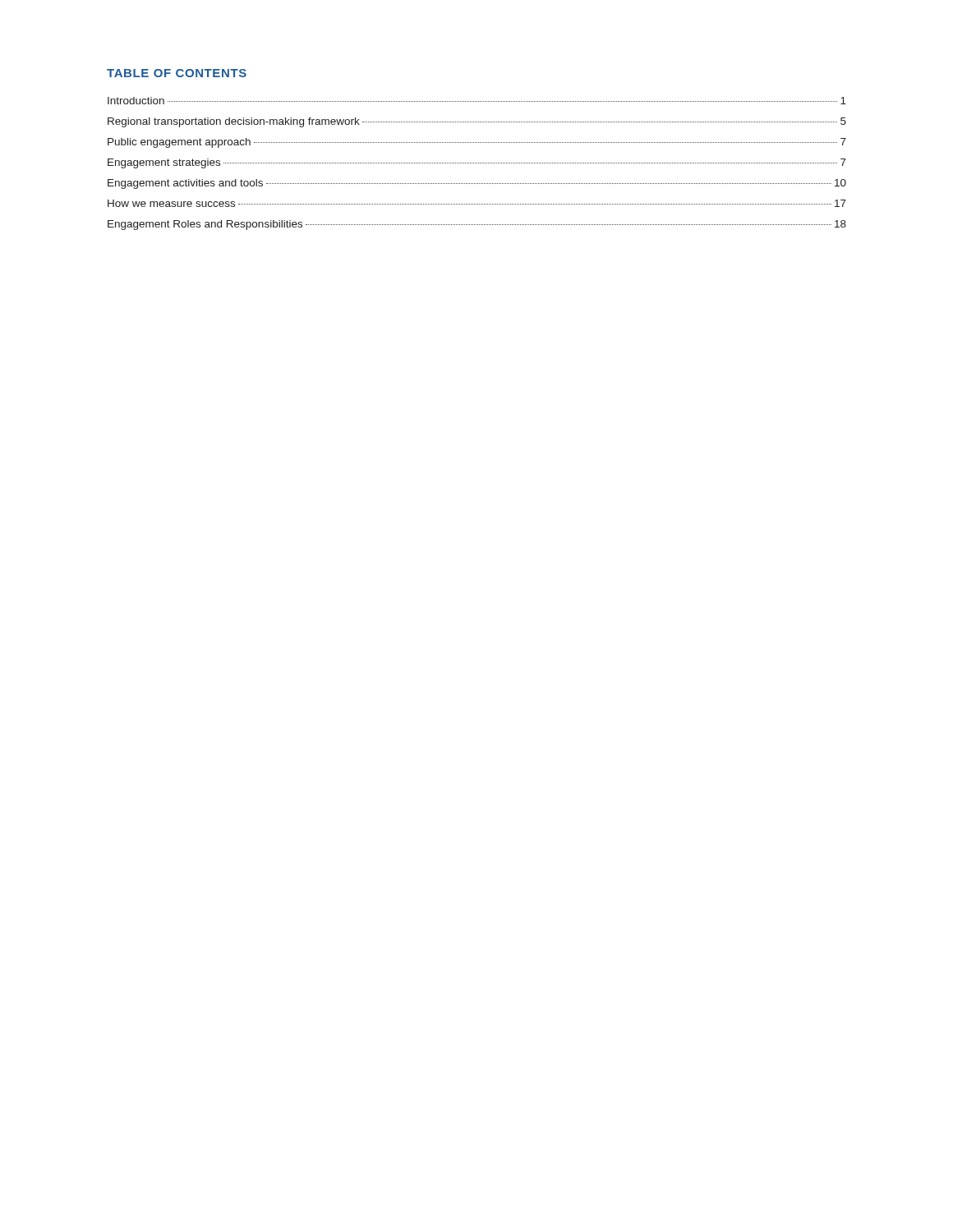
Task: Navigate to the region starting "Engagement Roles and Responsibilities 18"
Action: click(476, 224)
